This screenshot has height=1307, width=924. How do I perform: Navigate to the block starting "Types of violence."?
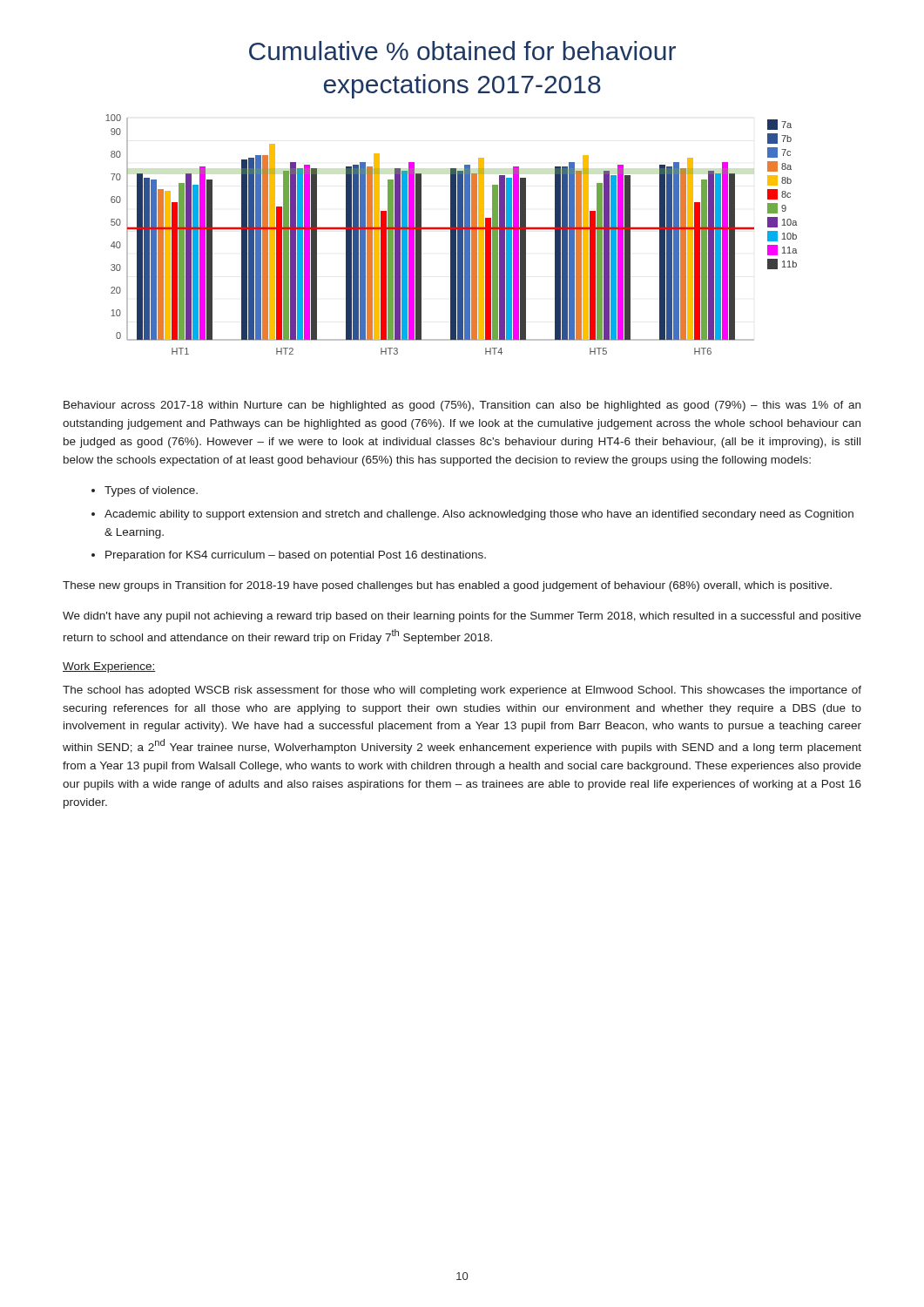(x=152, y=490)
